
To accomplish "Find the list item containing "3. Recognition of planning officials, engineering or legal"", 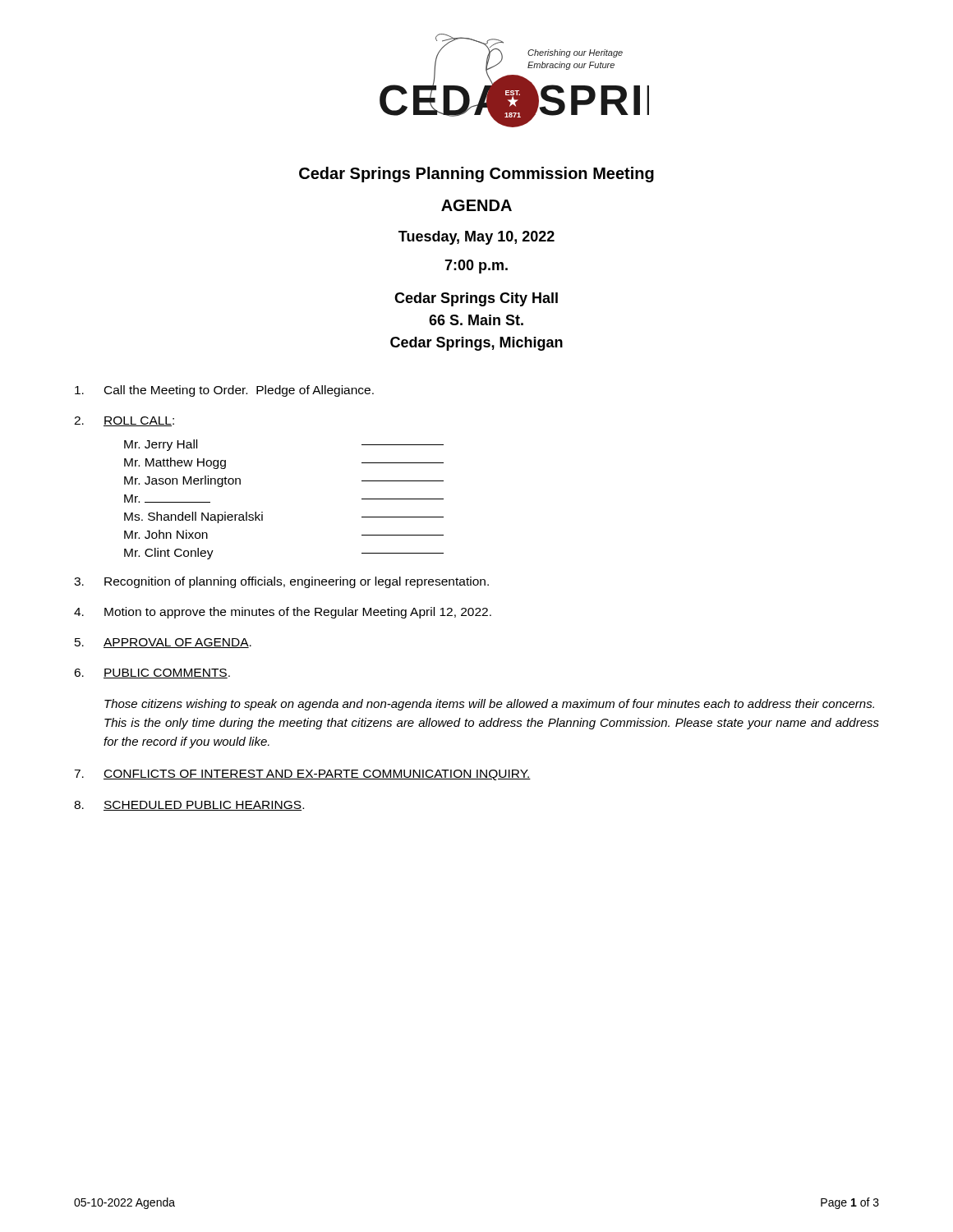I will [x=476, y=581].
